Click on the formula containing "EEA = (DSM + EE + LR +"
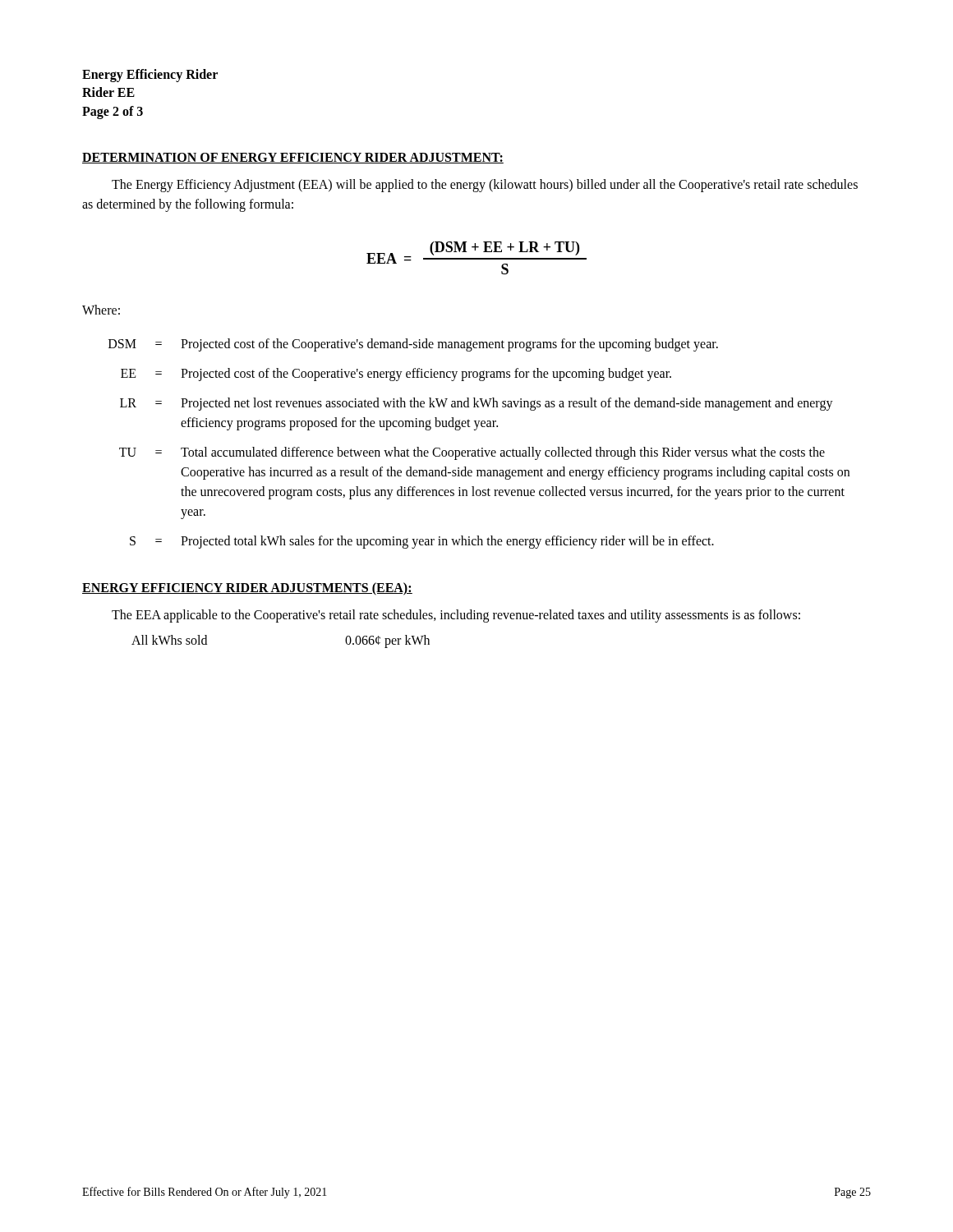953x1232 pixels. click(x=476, y=259)
